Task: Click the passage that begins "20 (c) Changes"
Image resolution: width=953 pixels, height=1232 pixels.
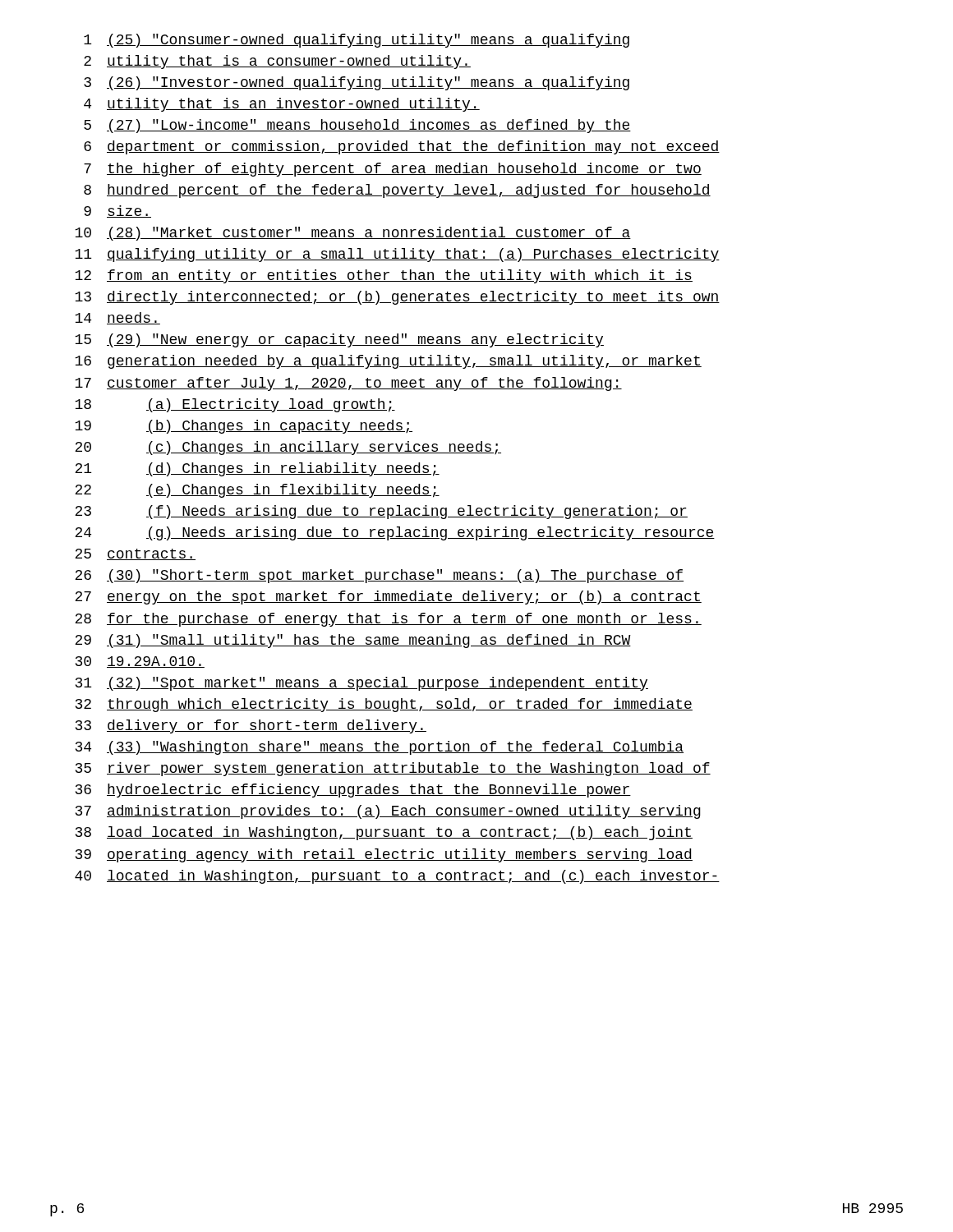Action: click(x=476, y=447)
